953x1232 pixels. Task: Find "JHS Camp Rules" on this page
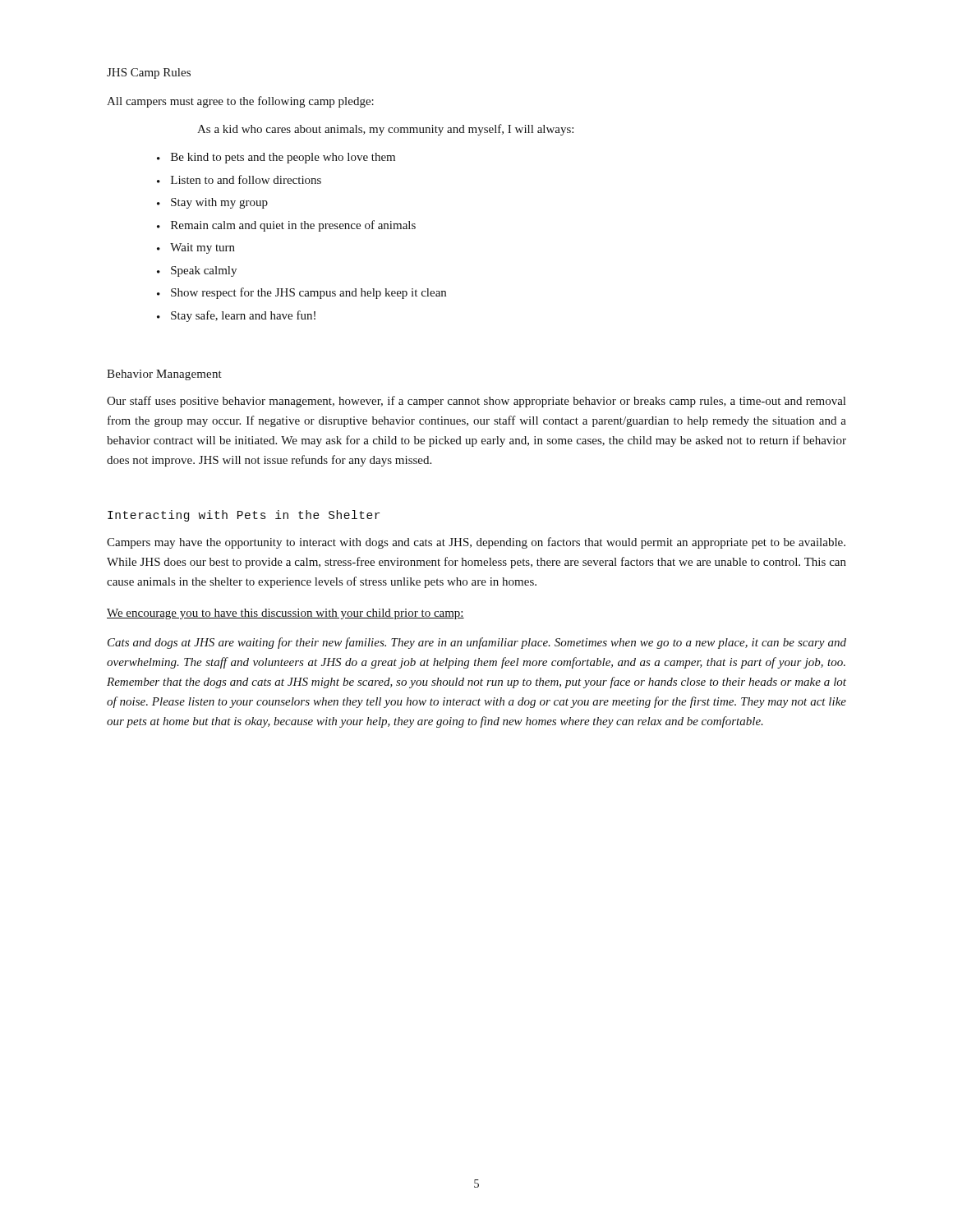[149, 72]
